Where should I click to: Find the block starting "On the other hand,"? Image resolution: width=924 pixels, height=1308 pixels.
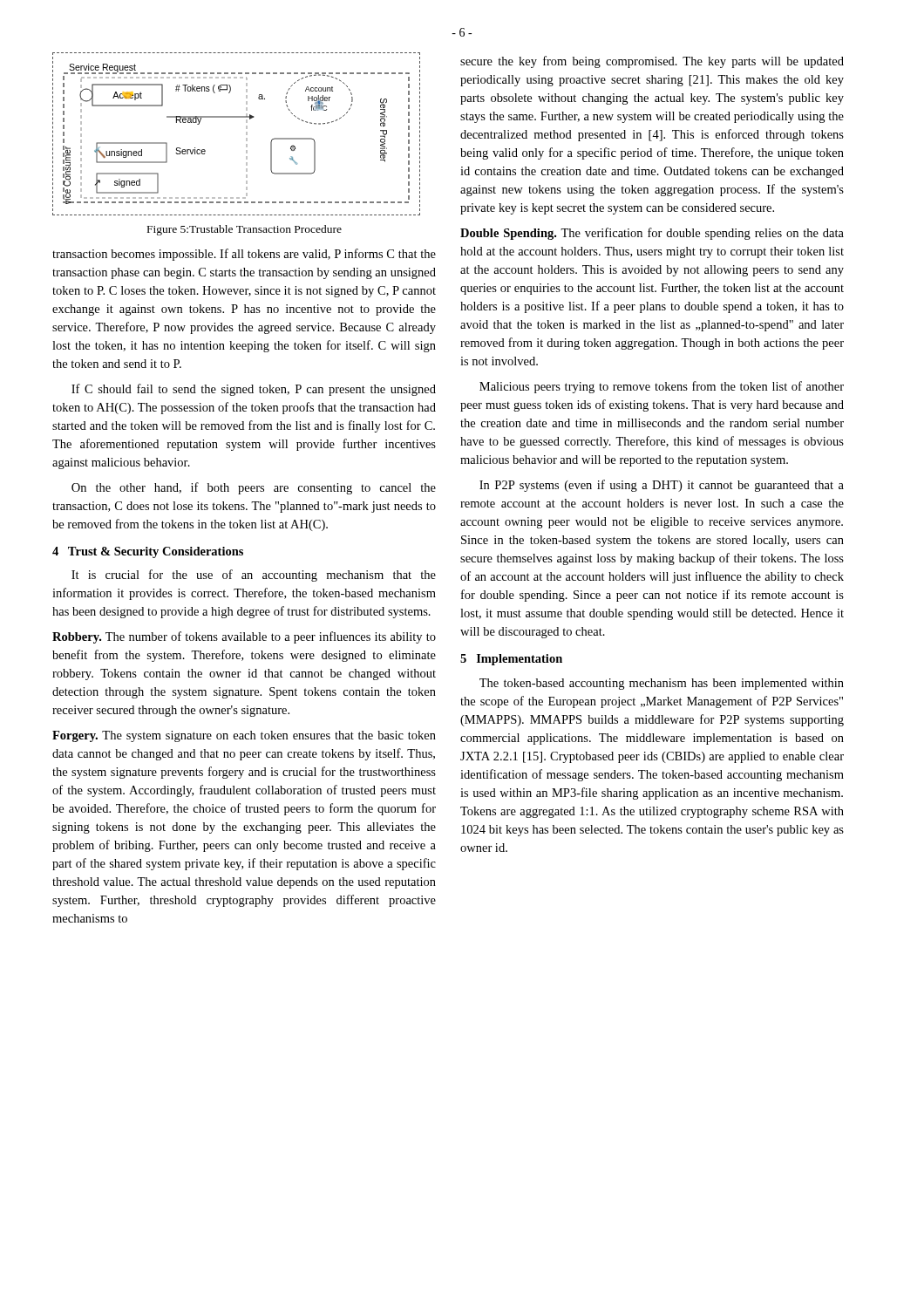coord(244,506)
